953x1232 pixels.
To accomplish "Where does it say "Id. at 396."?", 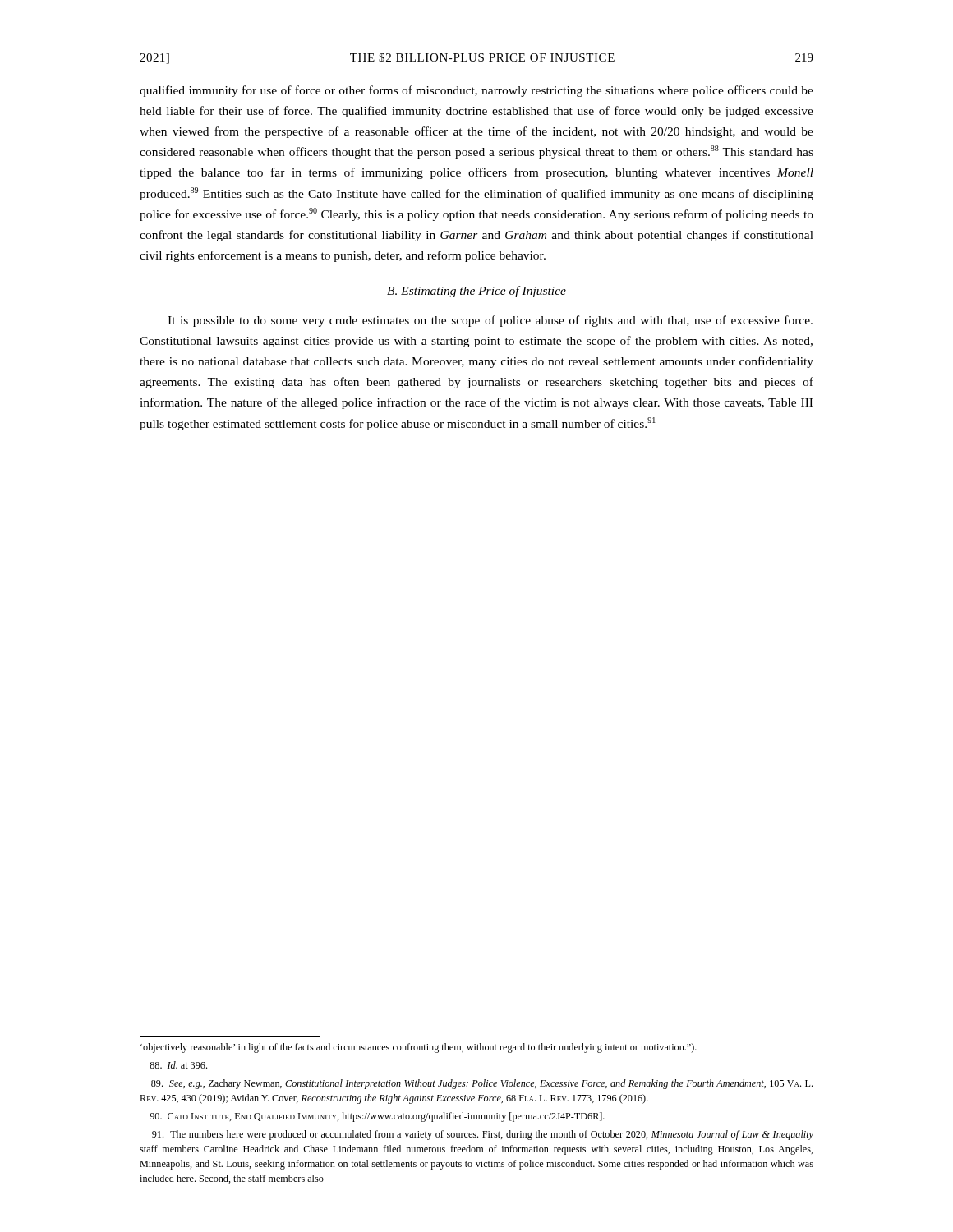I will (174, 1065).
